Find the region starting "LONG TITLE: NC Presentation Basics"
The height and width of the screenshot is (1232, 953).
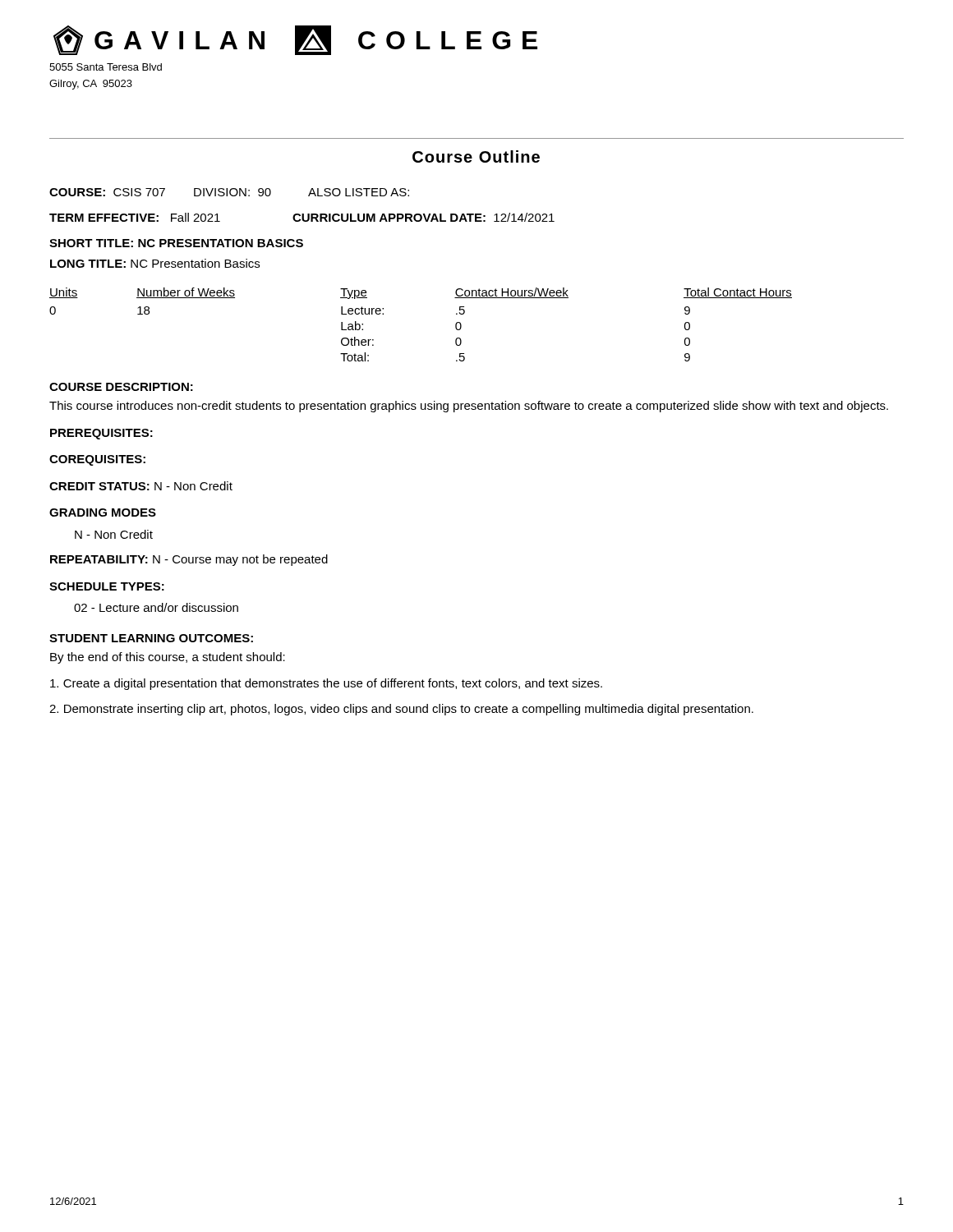155,263
